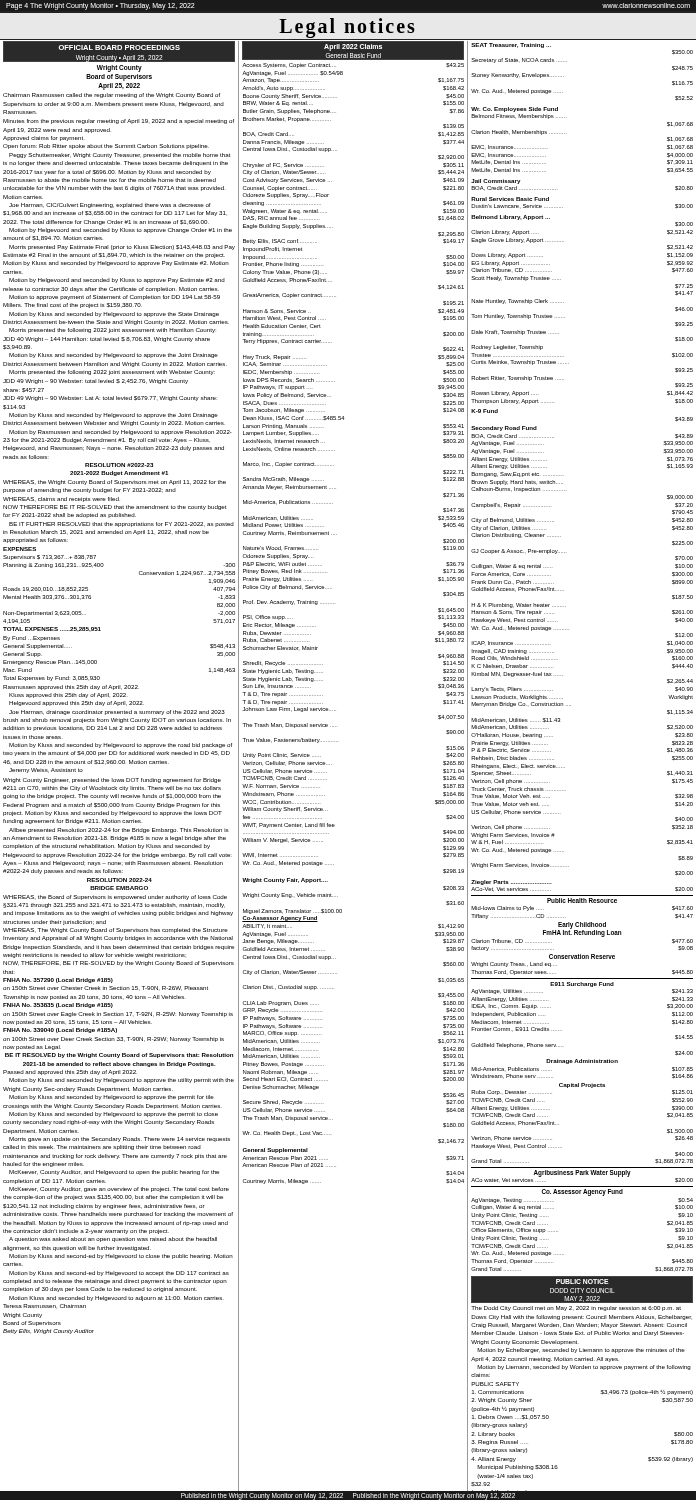Click on the passage starting "SEAT Treasurer, Training ...$350.00 Secretary of State, NCOA"
Screen dimensions: 1500x696
(511, 46)
